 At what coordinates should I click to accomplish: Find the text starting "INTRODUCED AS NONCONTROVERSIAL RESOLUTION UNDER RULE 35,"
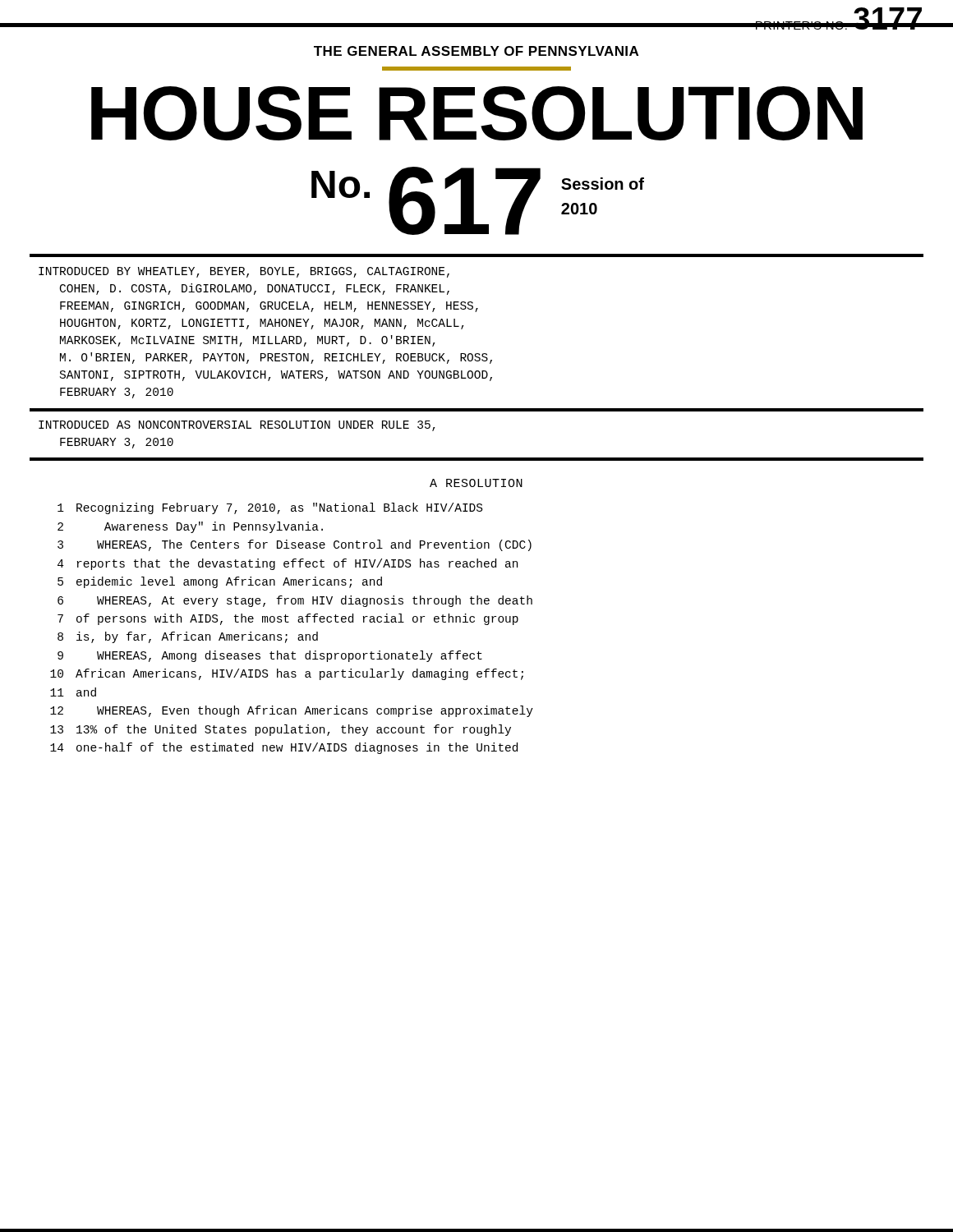[x=238, y=434]
